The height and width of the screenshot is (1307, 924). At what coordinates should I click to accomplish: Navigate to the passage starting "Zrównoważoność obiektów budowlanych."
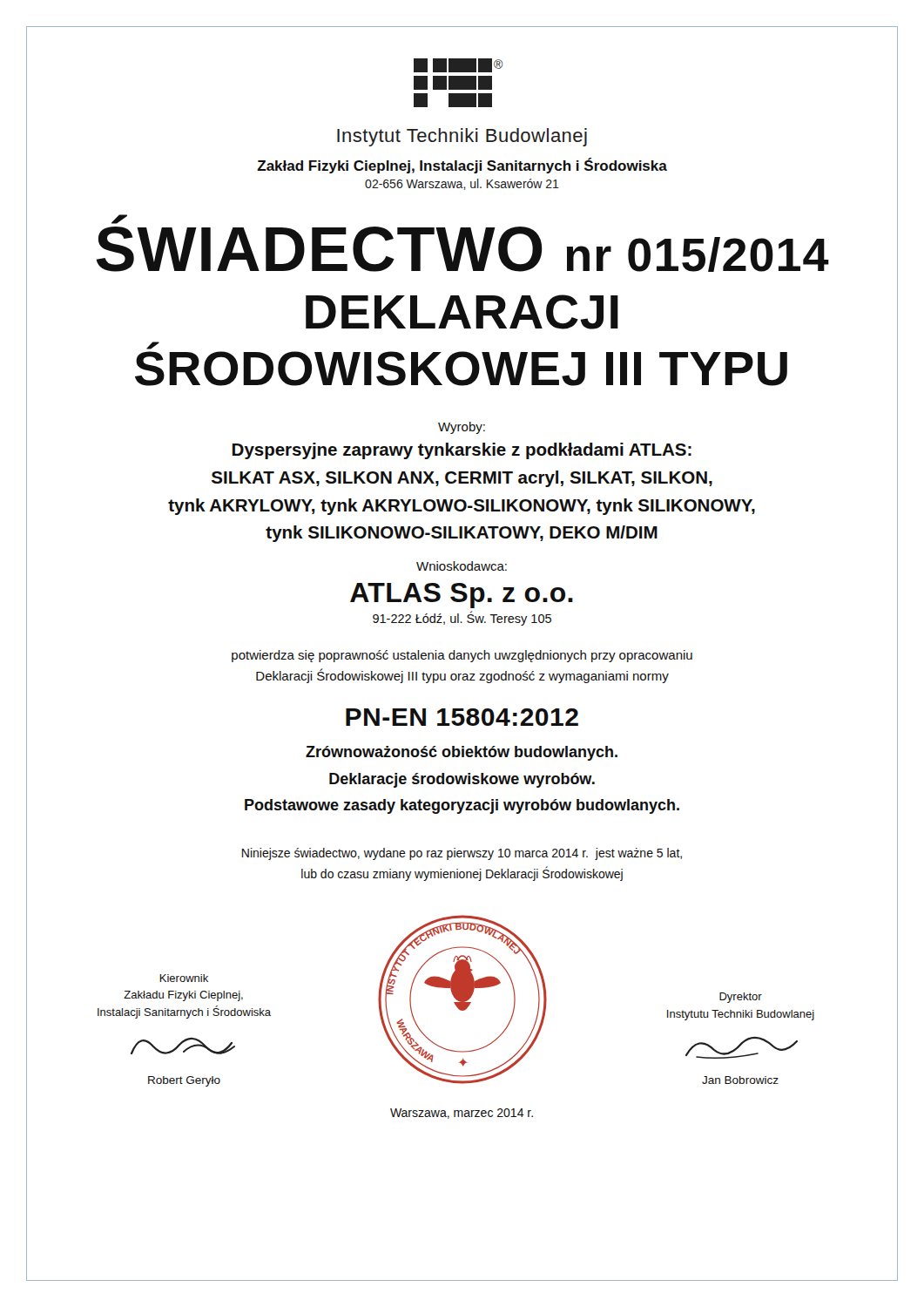click(x=462, y=779)
